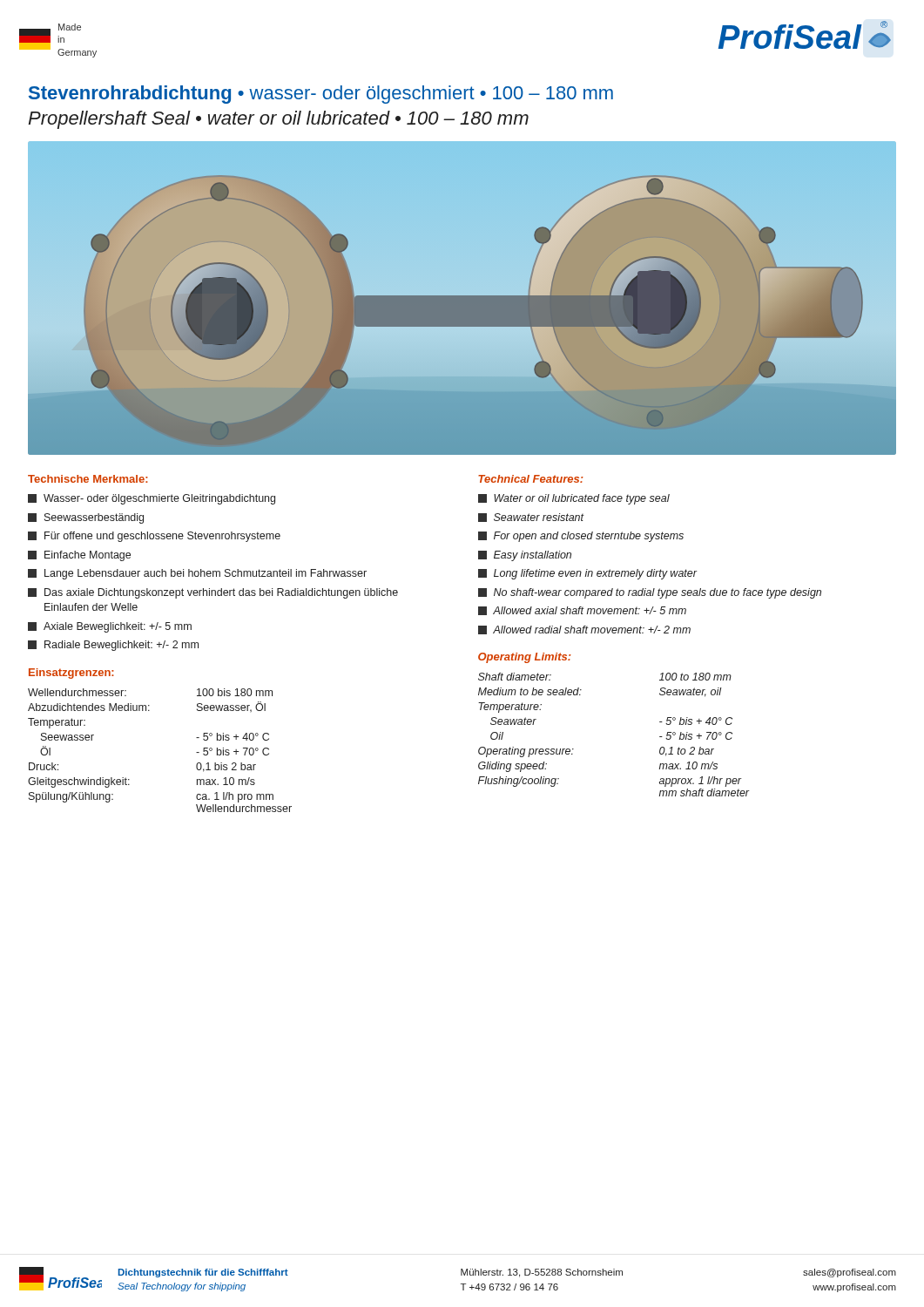Select the list item with the text "Seawater resistant"
Screen dimensions: 1307x924
coord(531,518)
